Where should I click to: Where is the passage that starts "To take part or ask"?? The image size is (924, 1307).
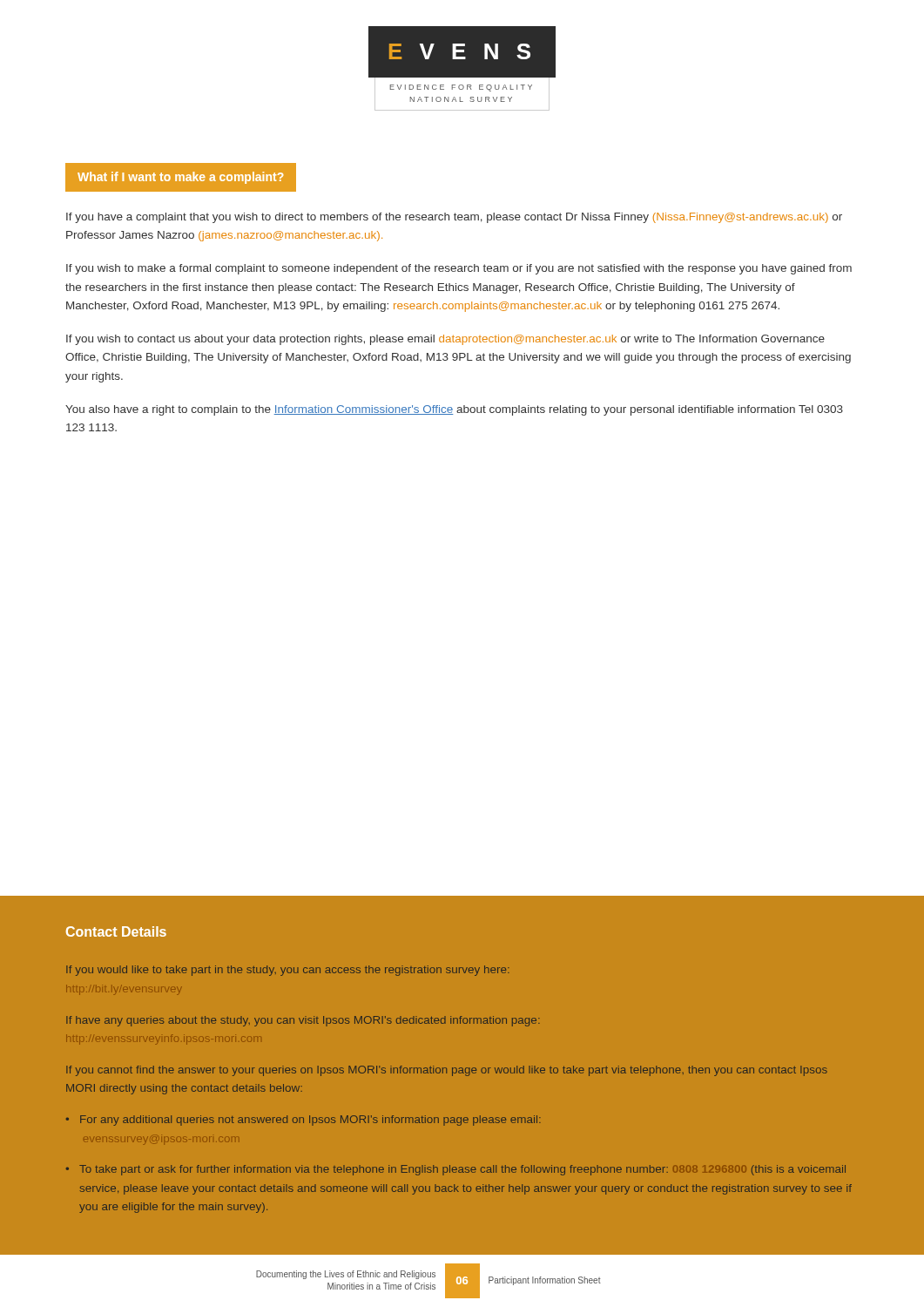click(465, 1188)
